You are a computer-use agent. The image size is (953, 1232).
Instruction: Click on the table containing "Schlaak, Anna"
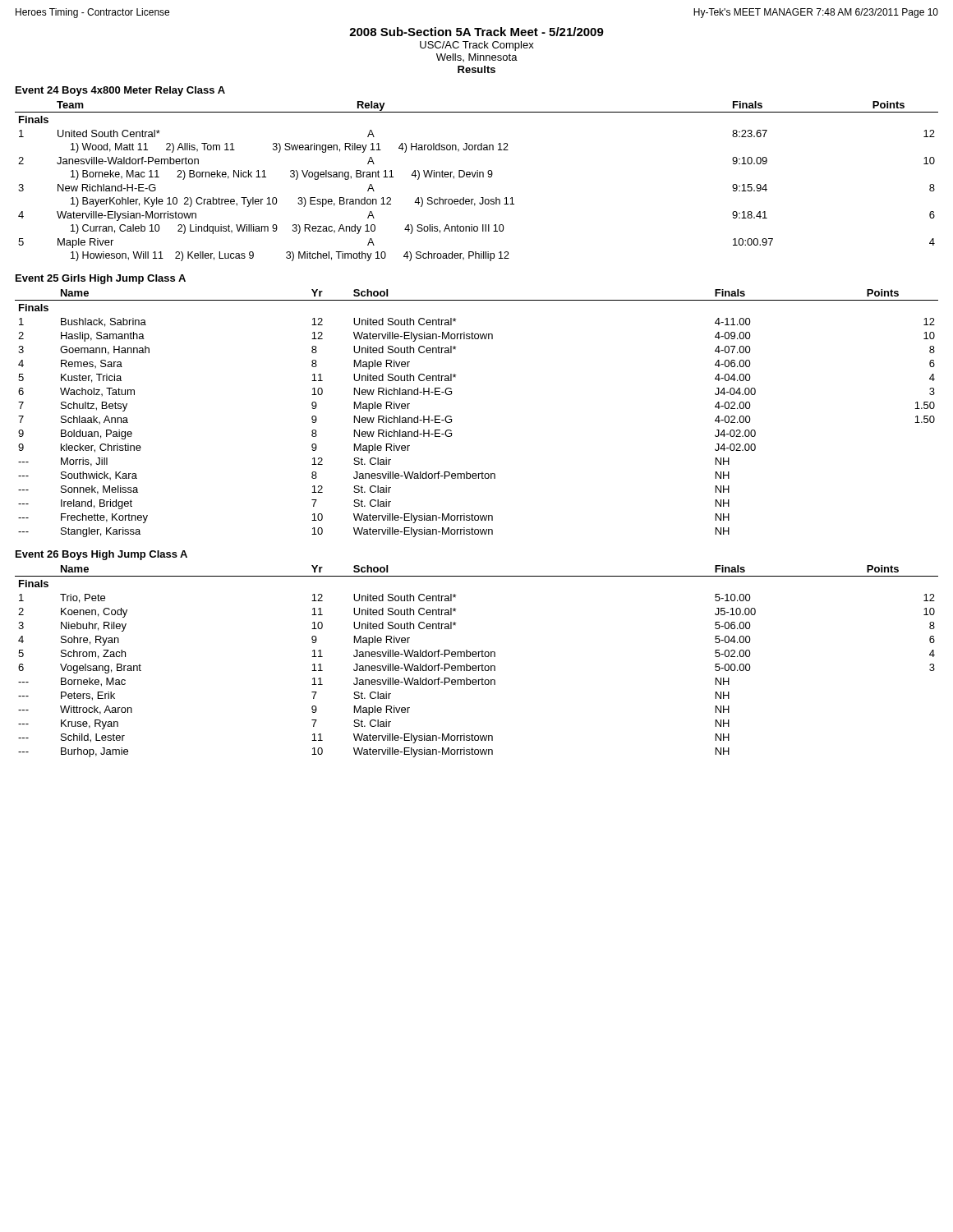click(476, 412)
